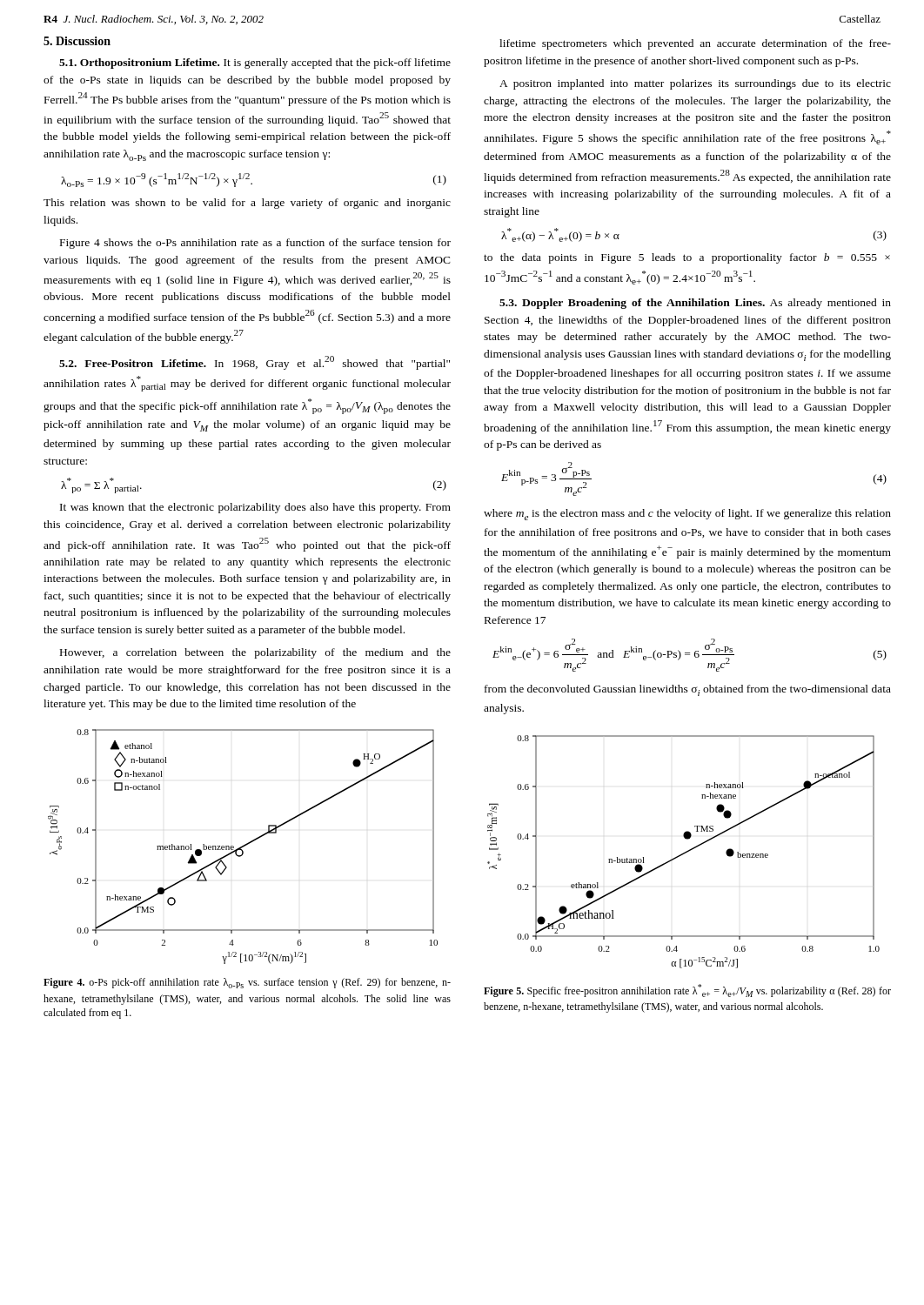This screenshot has height=1305, width=924.
Task: Point to the block beginning "3. Doppler Broadening of"
Action: coord(687,373)
